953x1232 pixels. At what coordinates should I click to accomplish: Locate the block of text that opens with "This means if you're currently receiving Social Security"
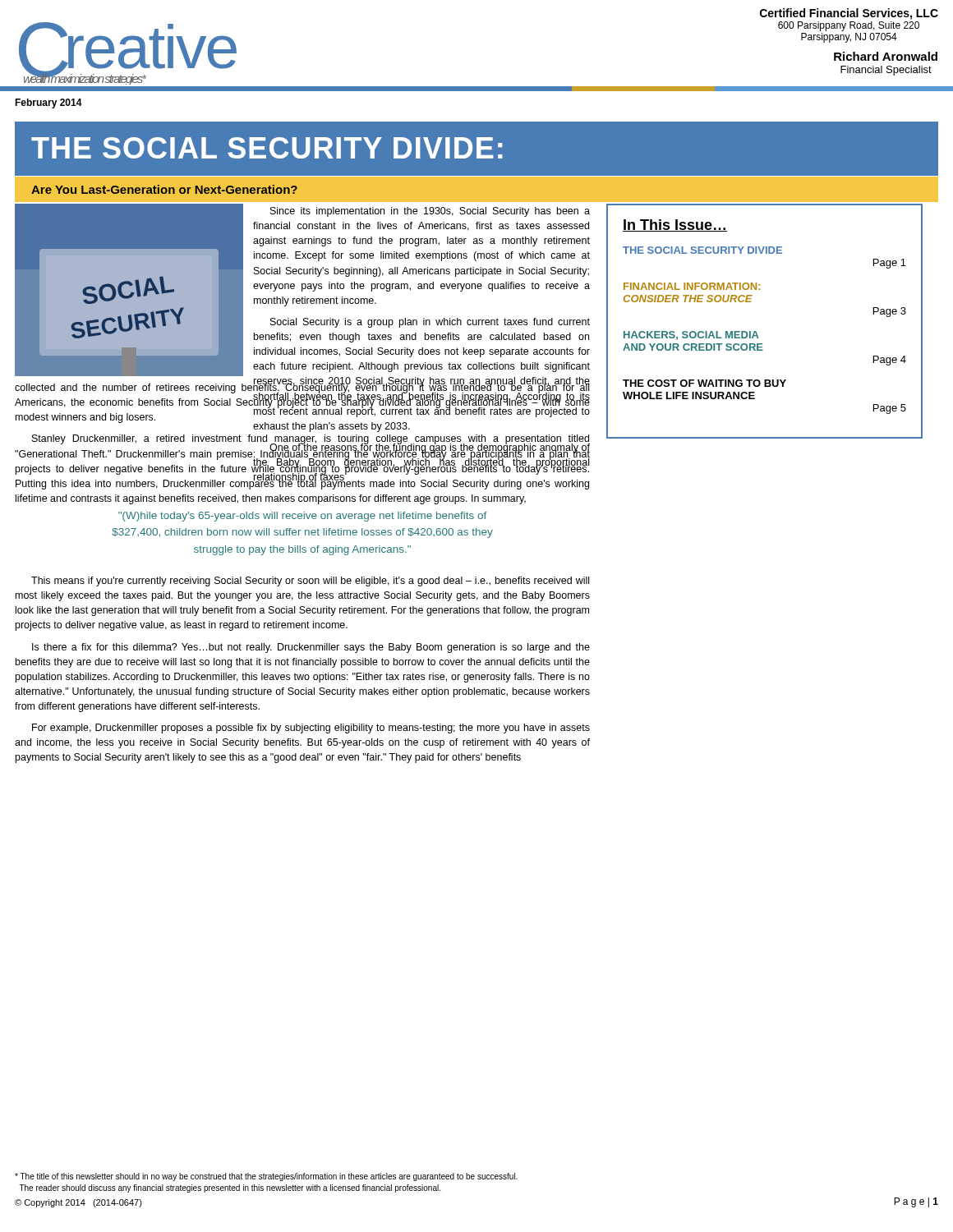click(302, 669)
